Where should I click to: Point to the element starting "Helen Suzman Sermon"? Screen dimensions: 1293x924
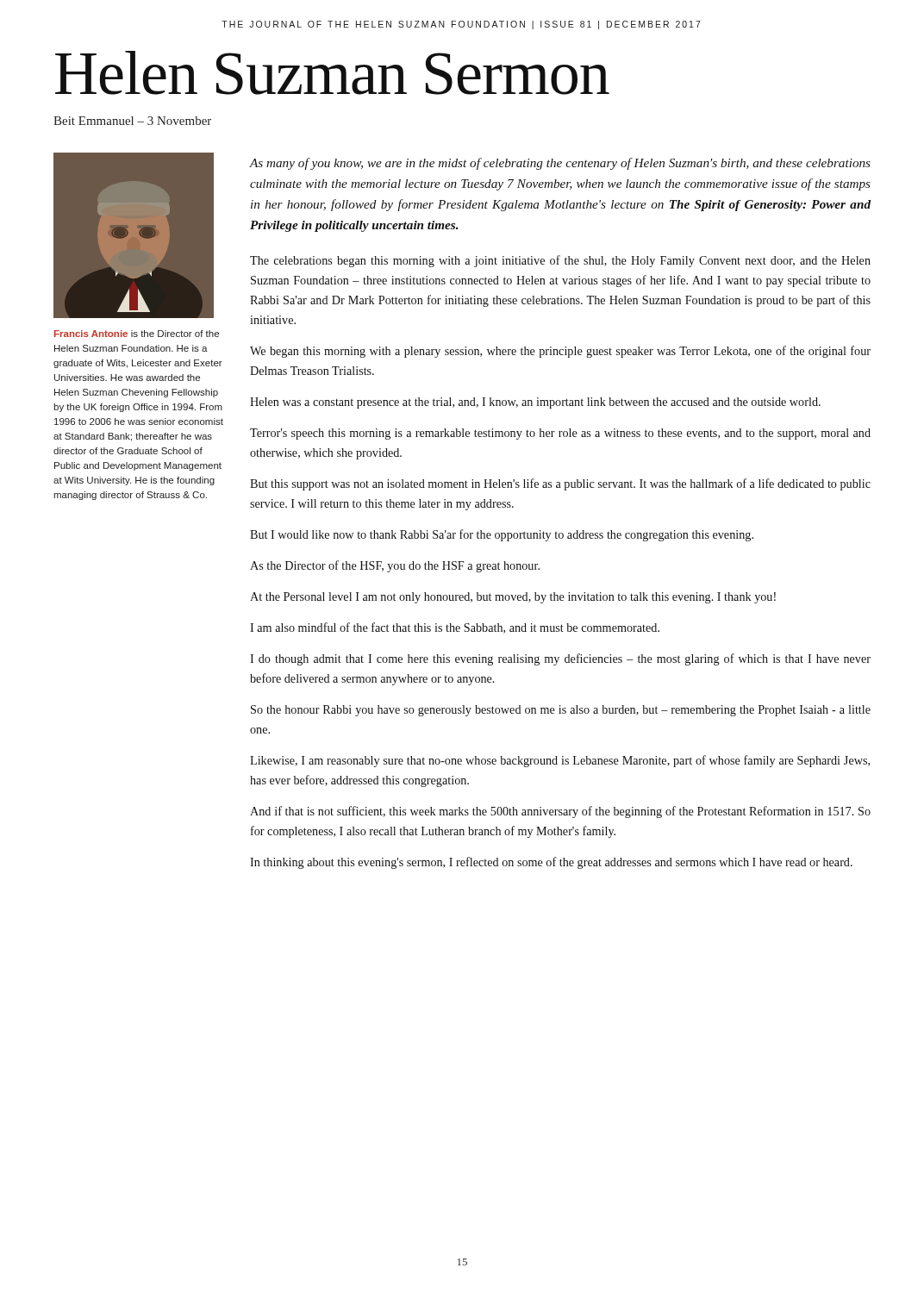[x=462, y=73]
